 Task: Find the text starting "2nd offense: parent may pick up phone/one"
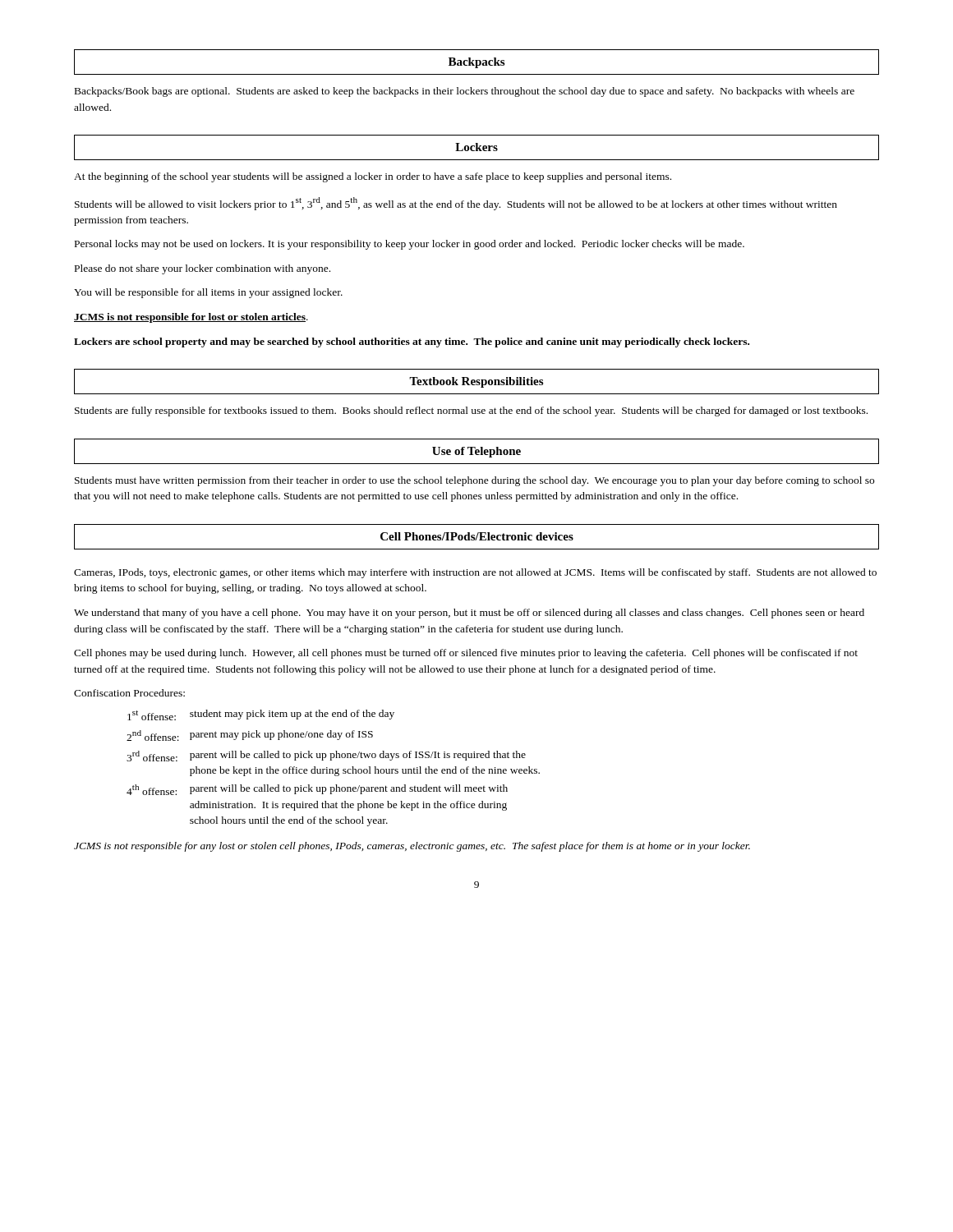[333, 735]
